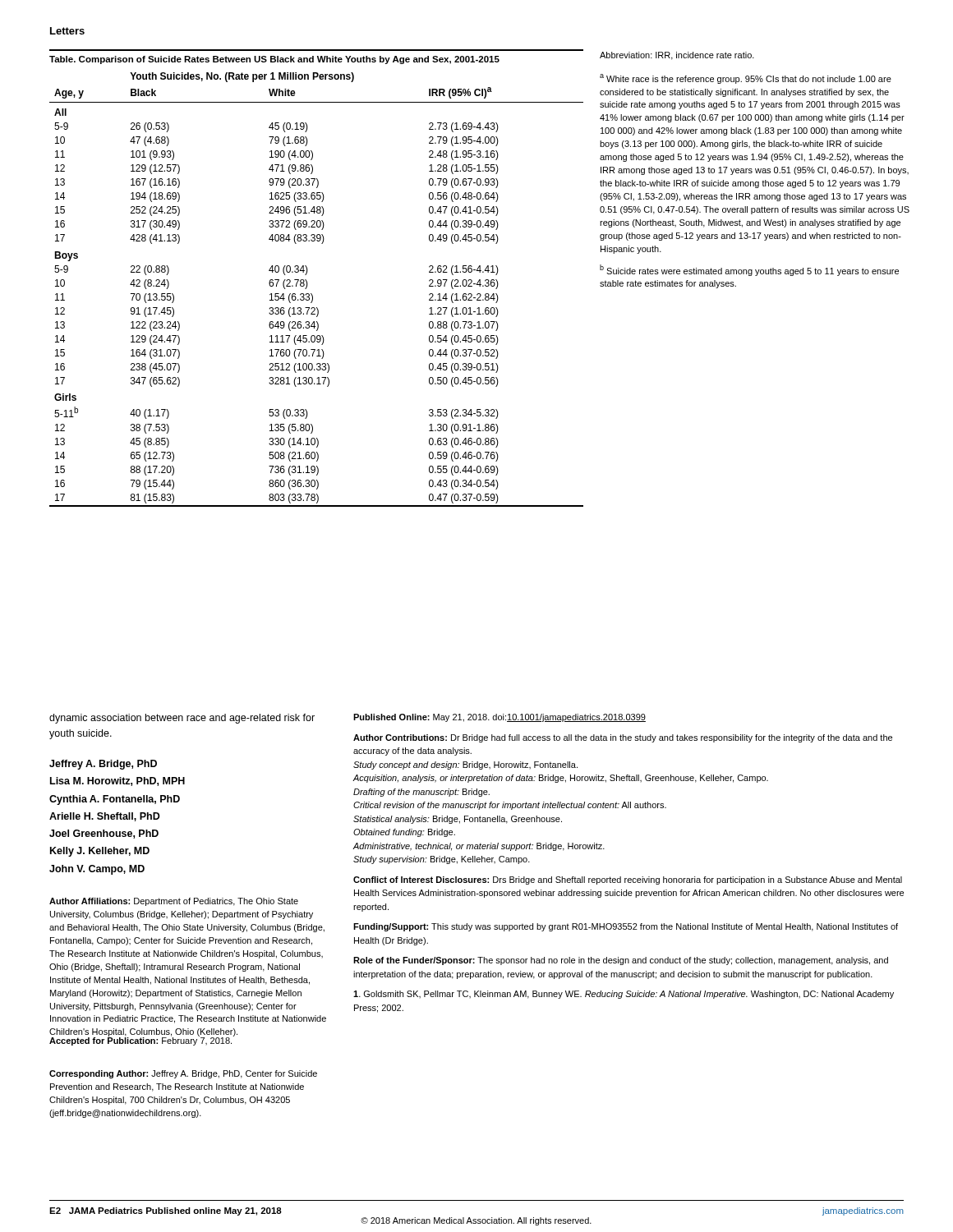Screen dimensions: 1232x953
Task: Click on the text that reads "Abbreviation: IRR, incidence rate ratio."
Action: (677, 55)
